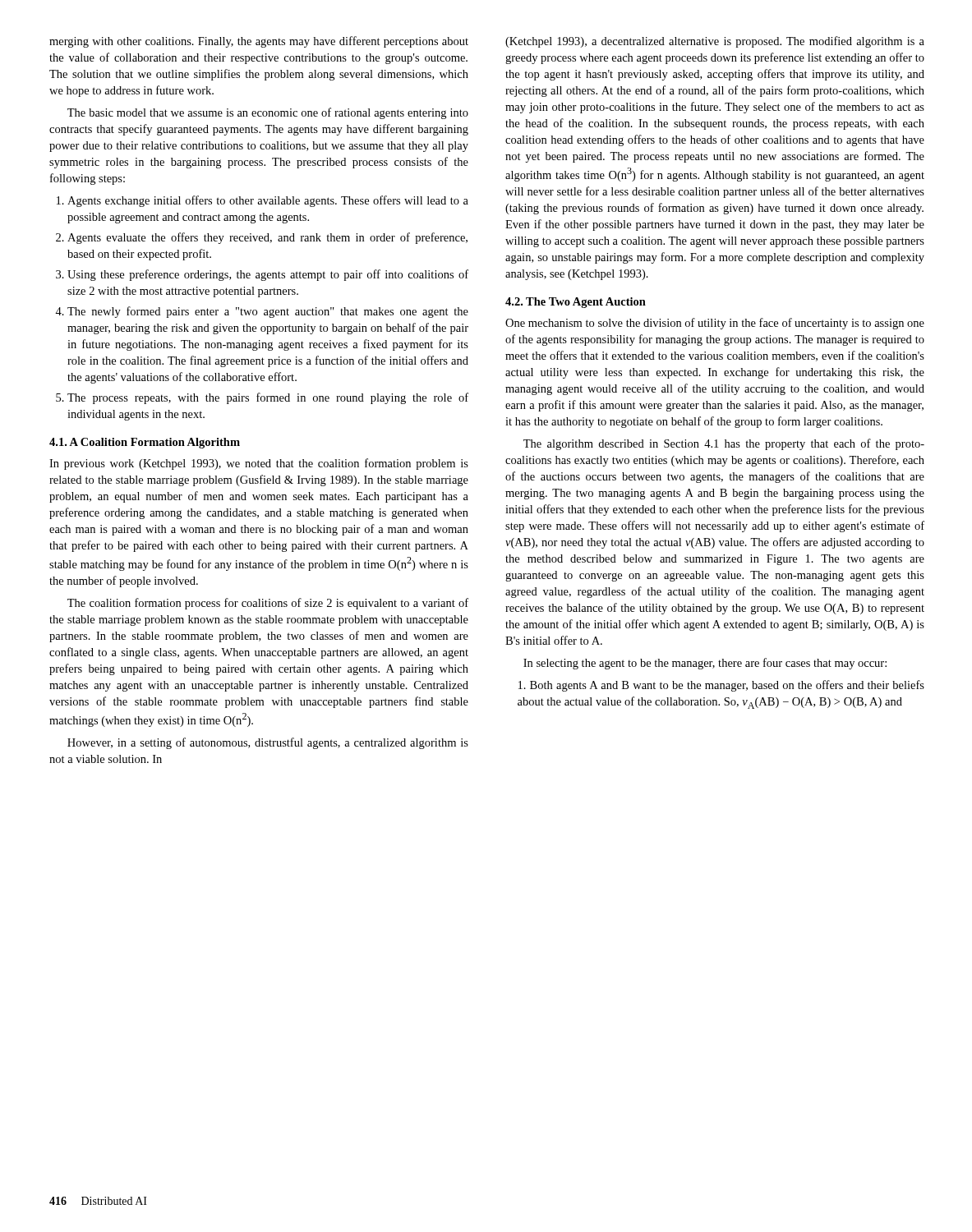Locate the block of text that opens with "Agents exchange initial"
Screen dimensions: 1232x972
point(268,209)
